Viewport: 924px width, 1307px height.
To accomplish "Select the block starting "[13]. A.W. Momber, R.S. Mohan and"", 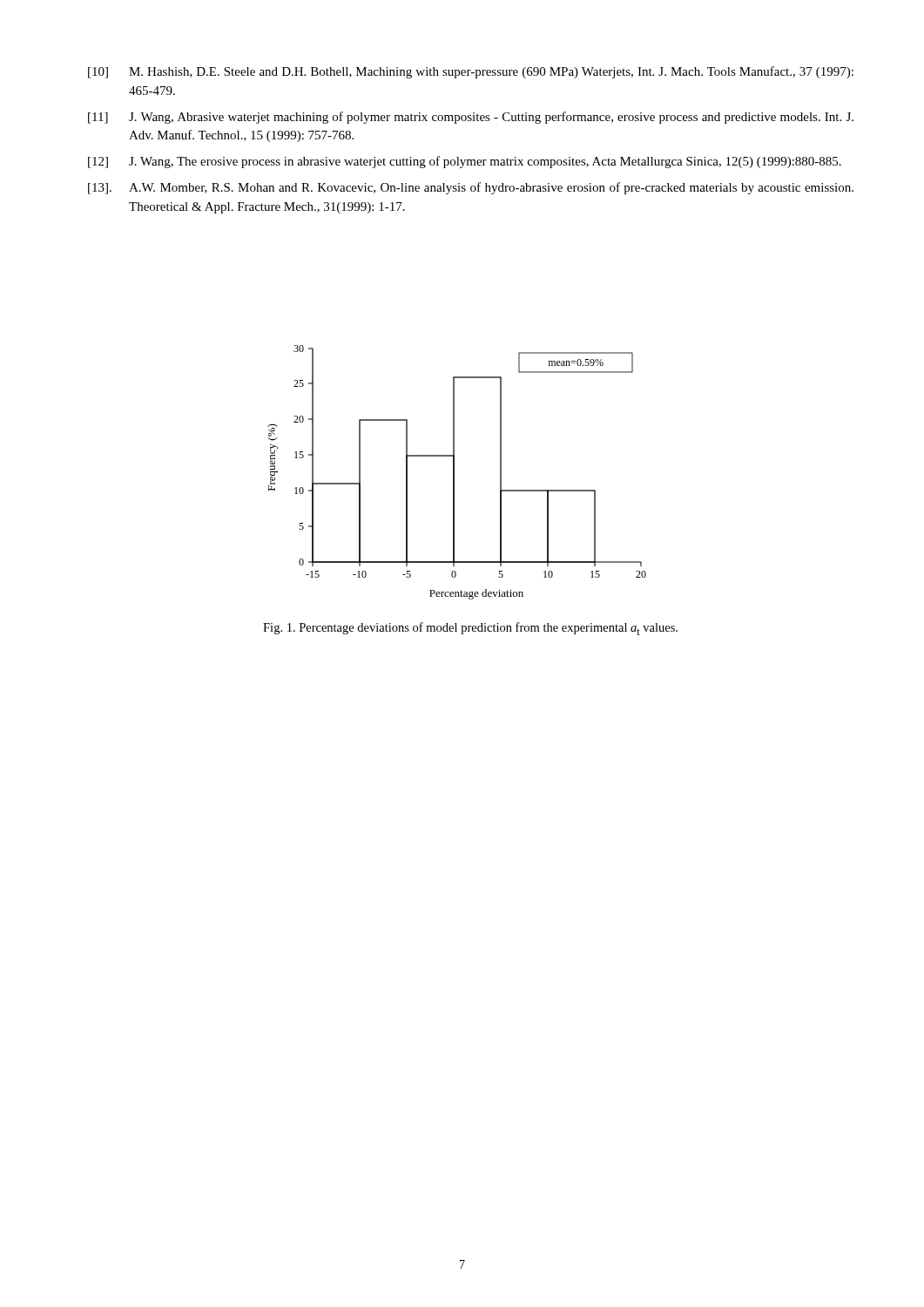I will tap(471, 197).
